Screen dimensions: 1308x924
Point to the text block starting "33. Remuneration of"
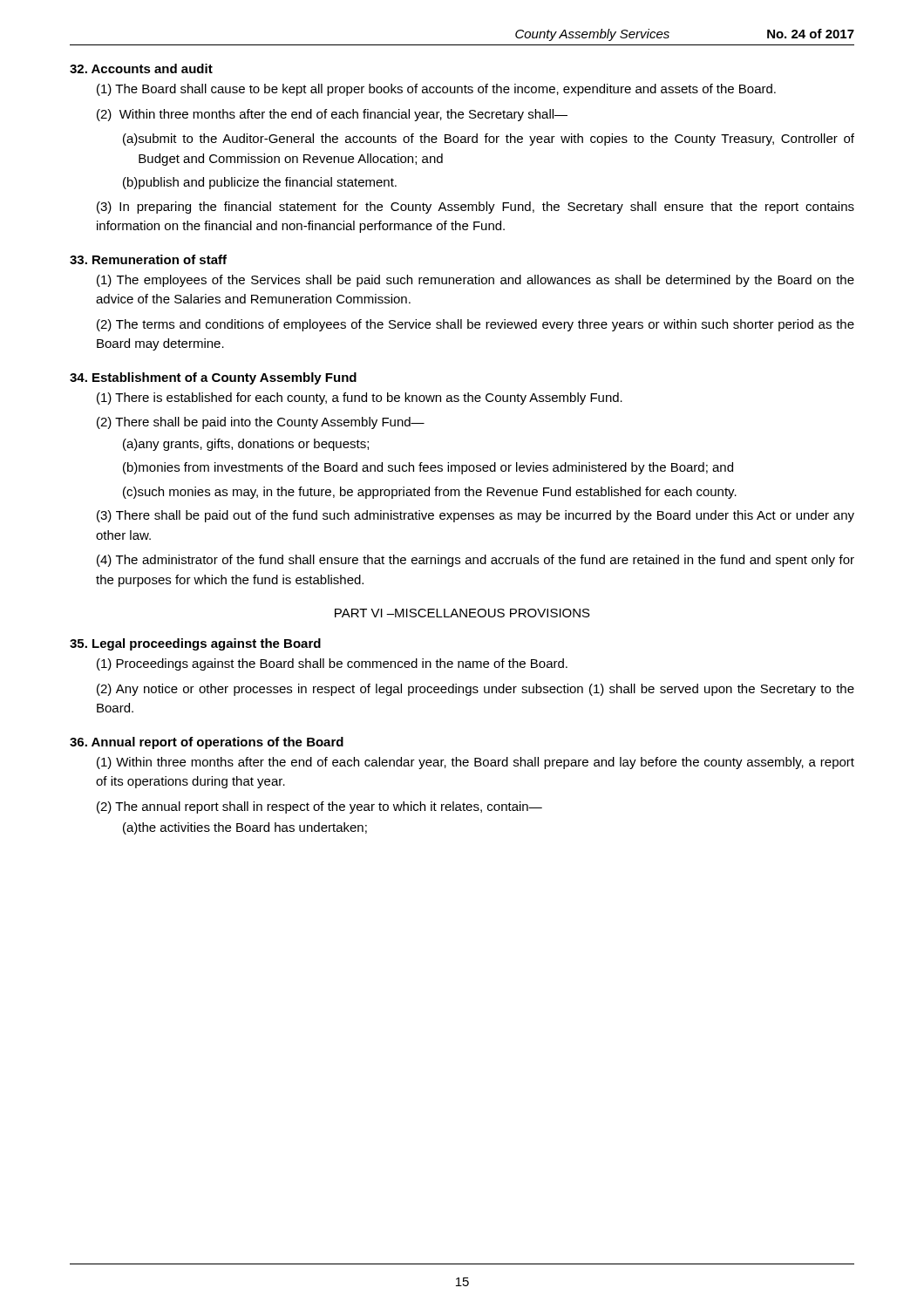tap(148, 259)
